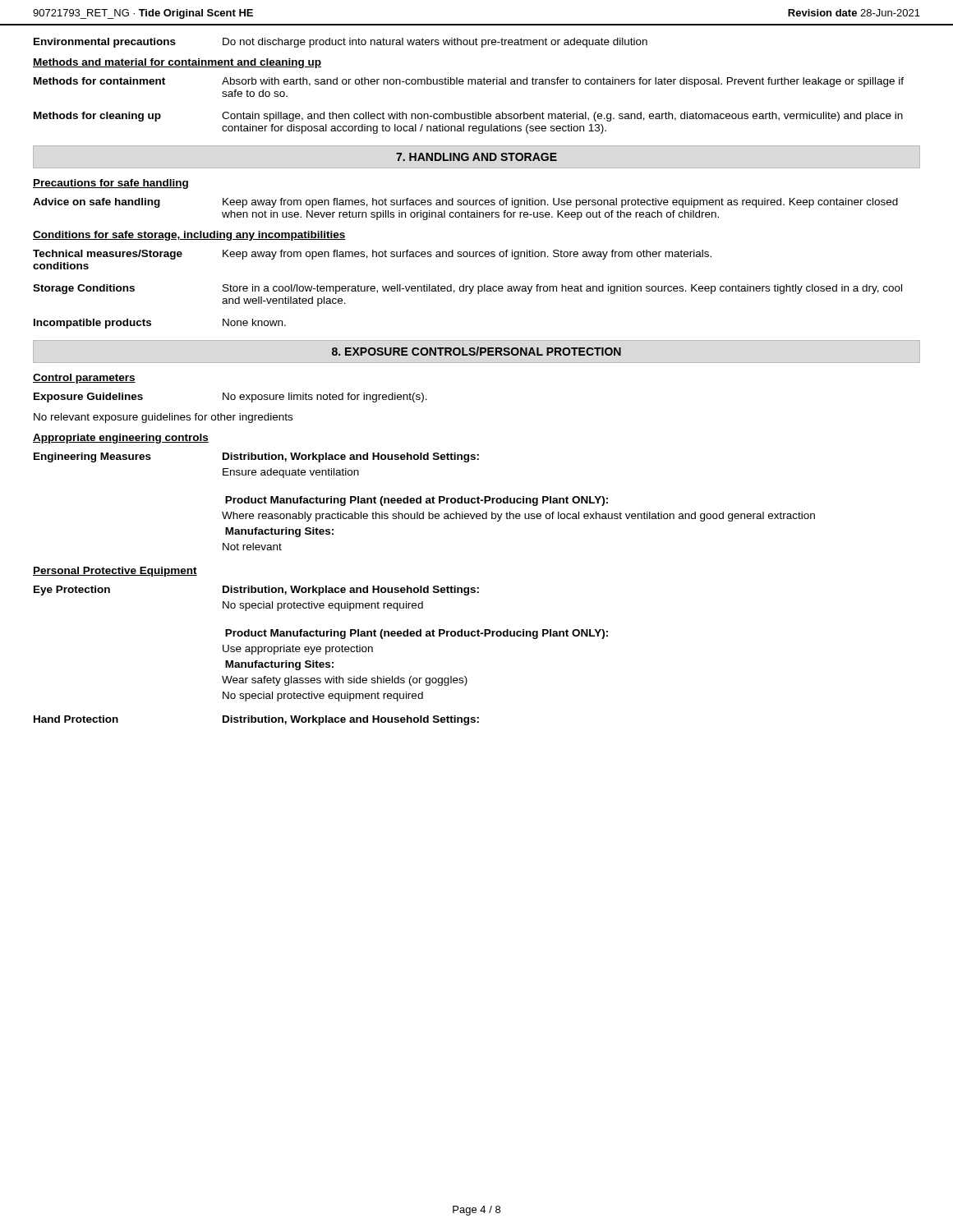Screen dimensions: 1232x953
Task: Locate the block of text that opens with "Hand Protection Distribution,"
Action: point(476,720)
